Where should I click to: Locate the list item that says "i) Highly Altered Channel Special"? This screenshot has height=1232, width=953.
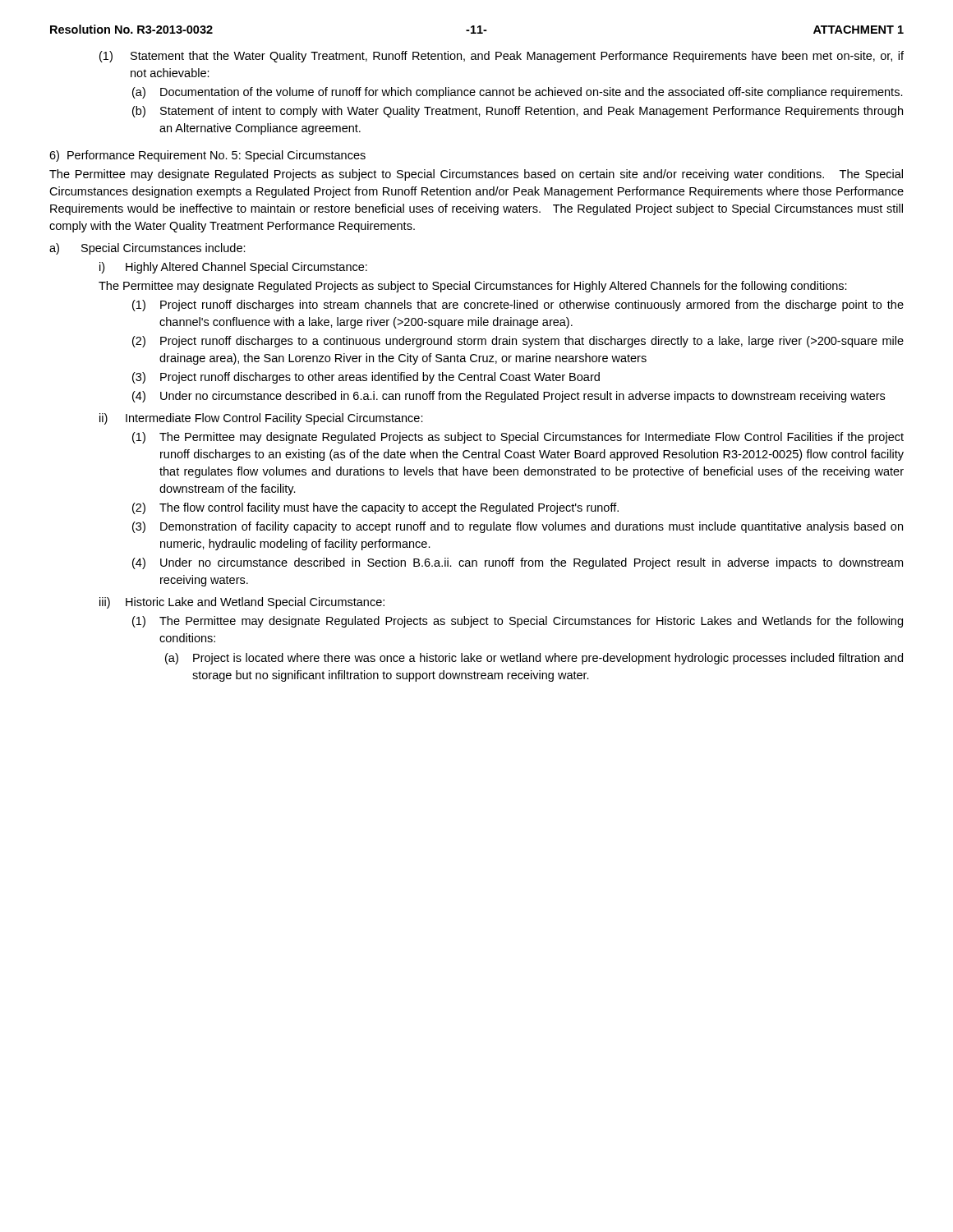[233, 268]
